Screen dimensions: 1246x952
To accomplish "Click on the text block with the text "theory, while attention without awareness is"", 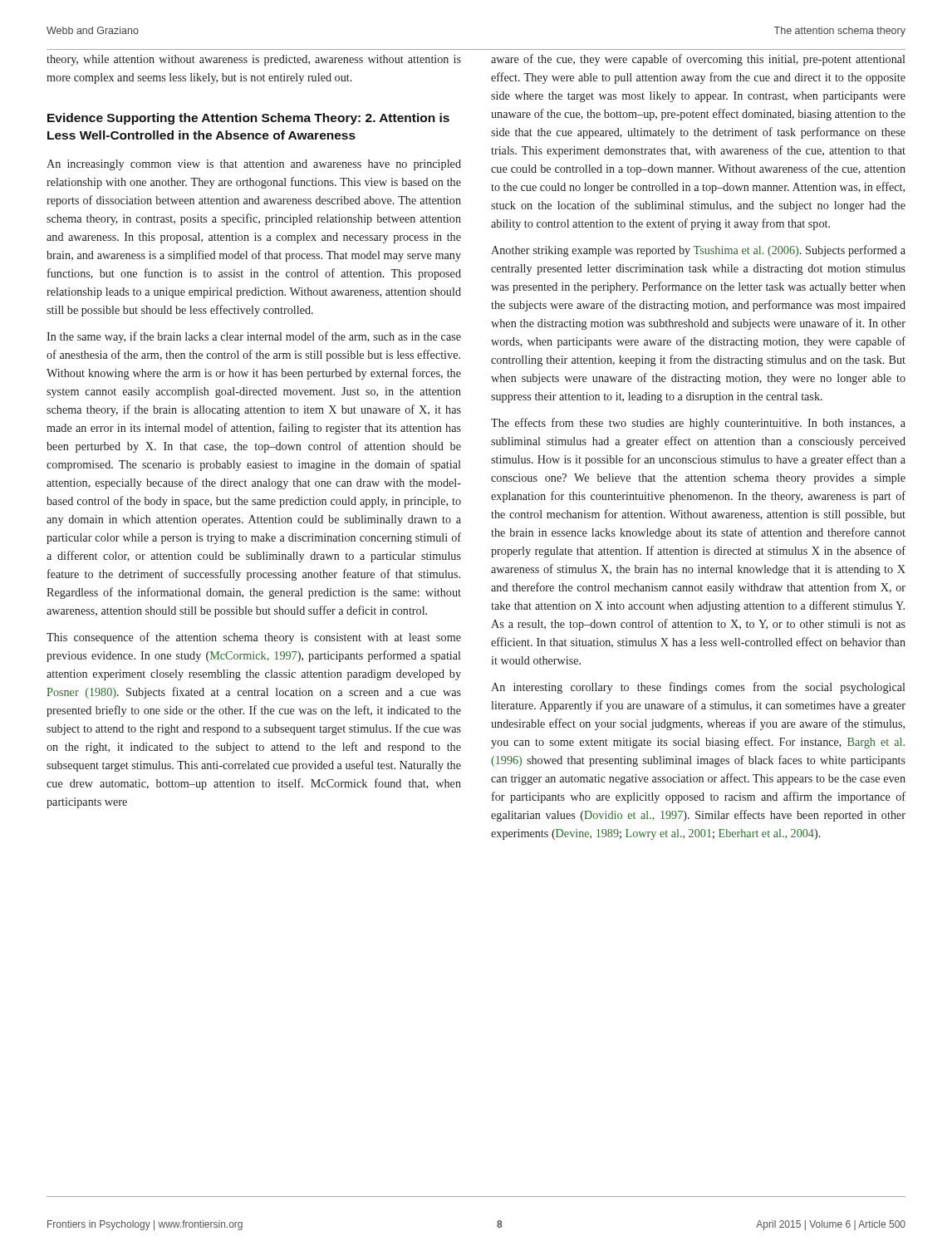I will [254, 68].
